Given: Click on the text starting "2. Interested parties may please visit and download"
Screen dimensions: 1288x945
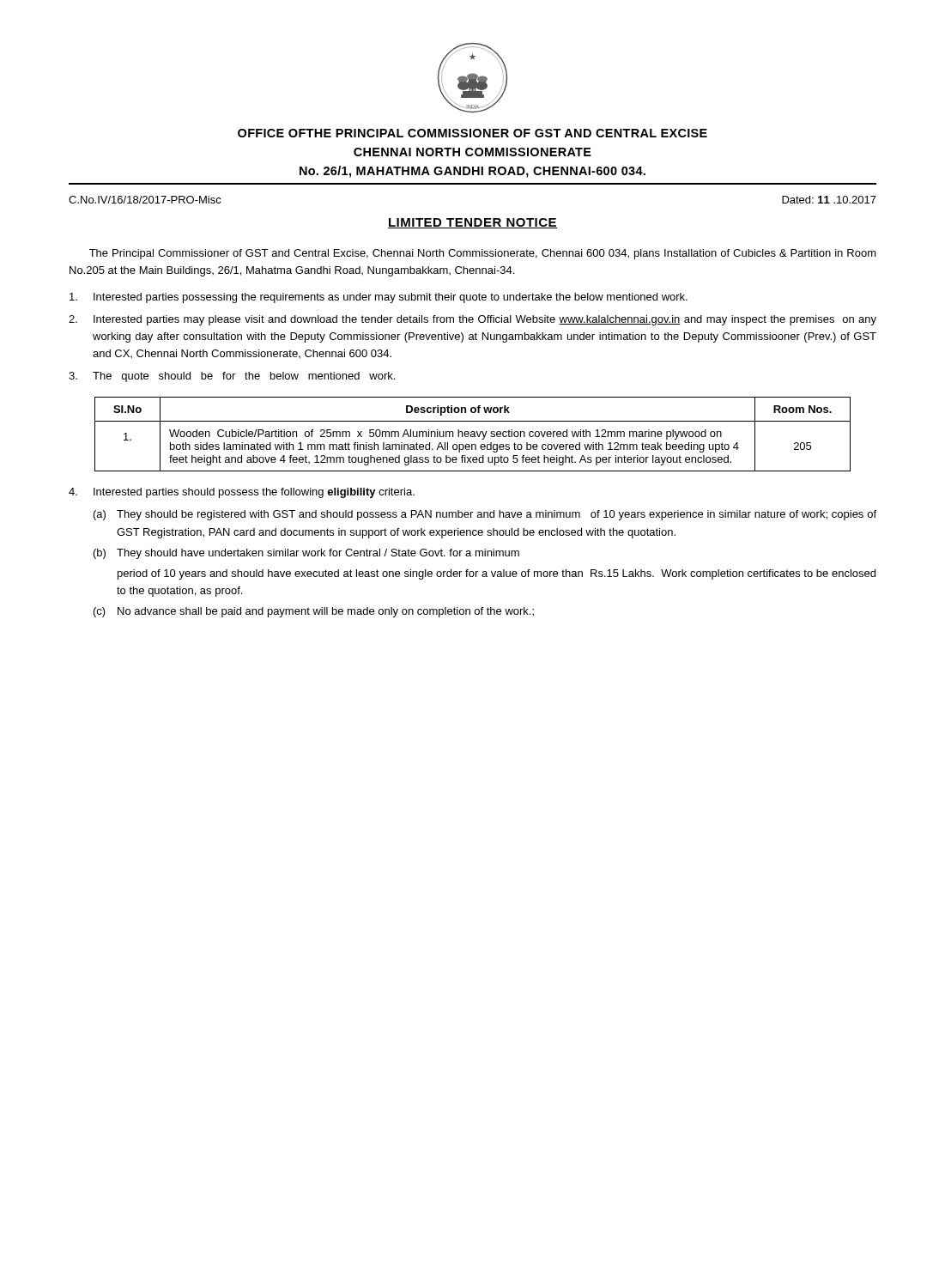Looking at the screenshot, I should pos(472,336).
